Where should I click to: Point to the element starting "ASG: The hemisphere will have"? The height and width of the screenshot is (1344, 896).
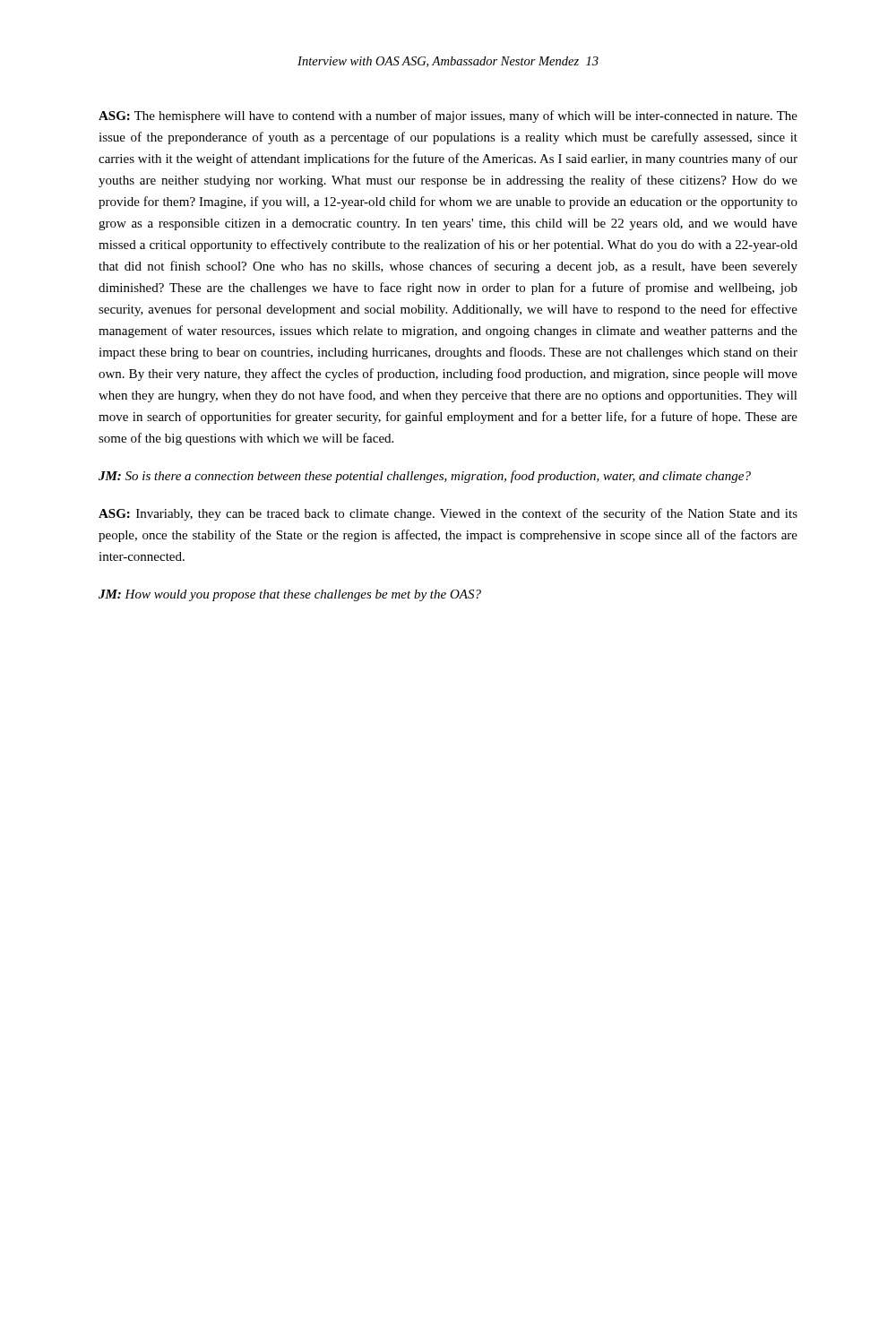pyautogui.click(x=448, y=277)
